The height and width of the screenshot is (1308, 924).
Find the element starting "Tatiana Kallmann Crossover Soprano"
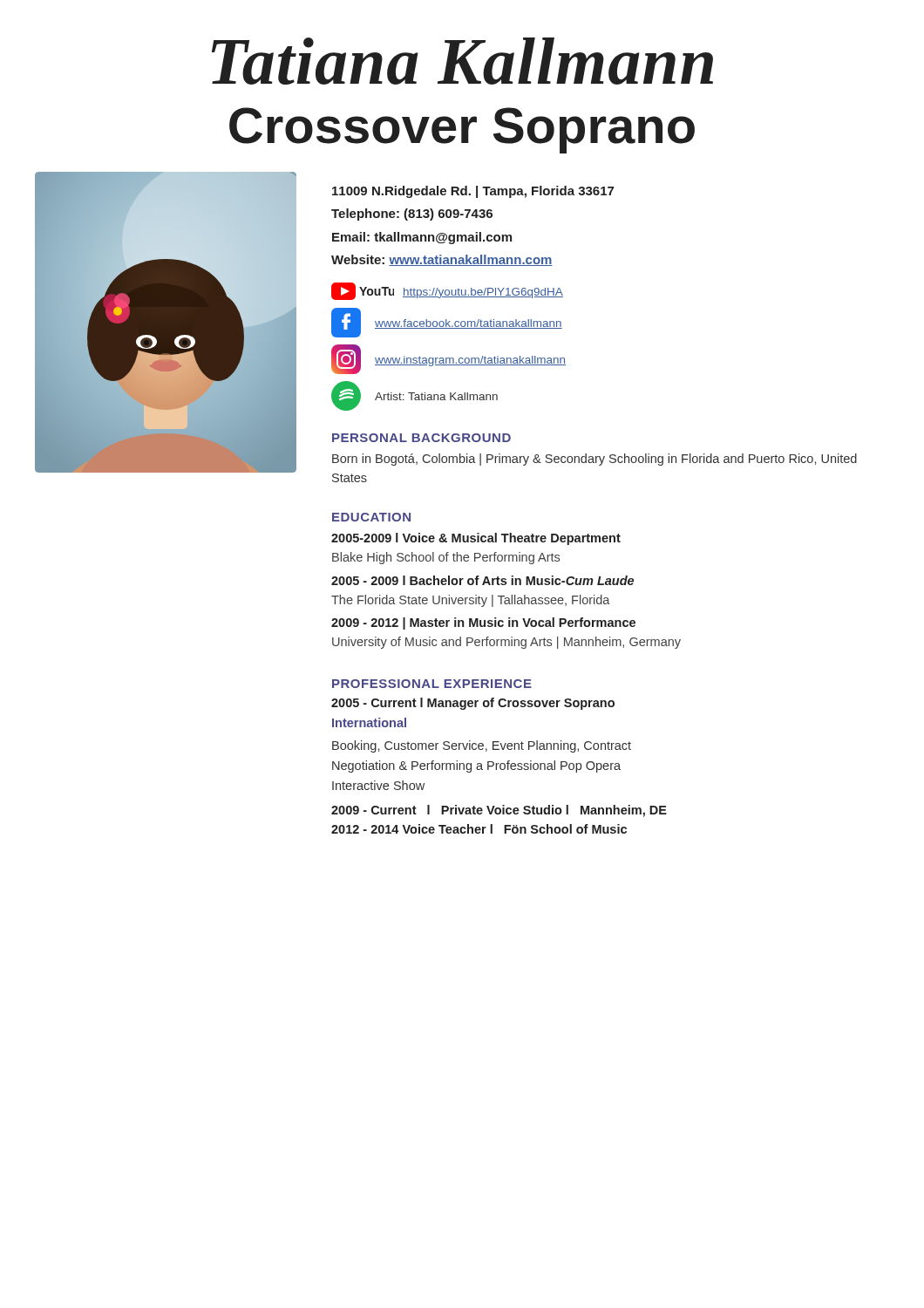tap(462, 89)
